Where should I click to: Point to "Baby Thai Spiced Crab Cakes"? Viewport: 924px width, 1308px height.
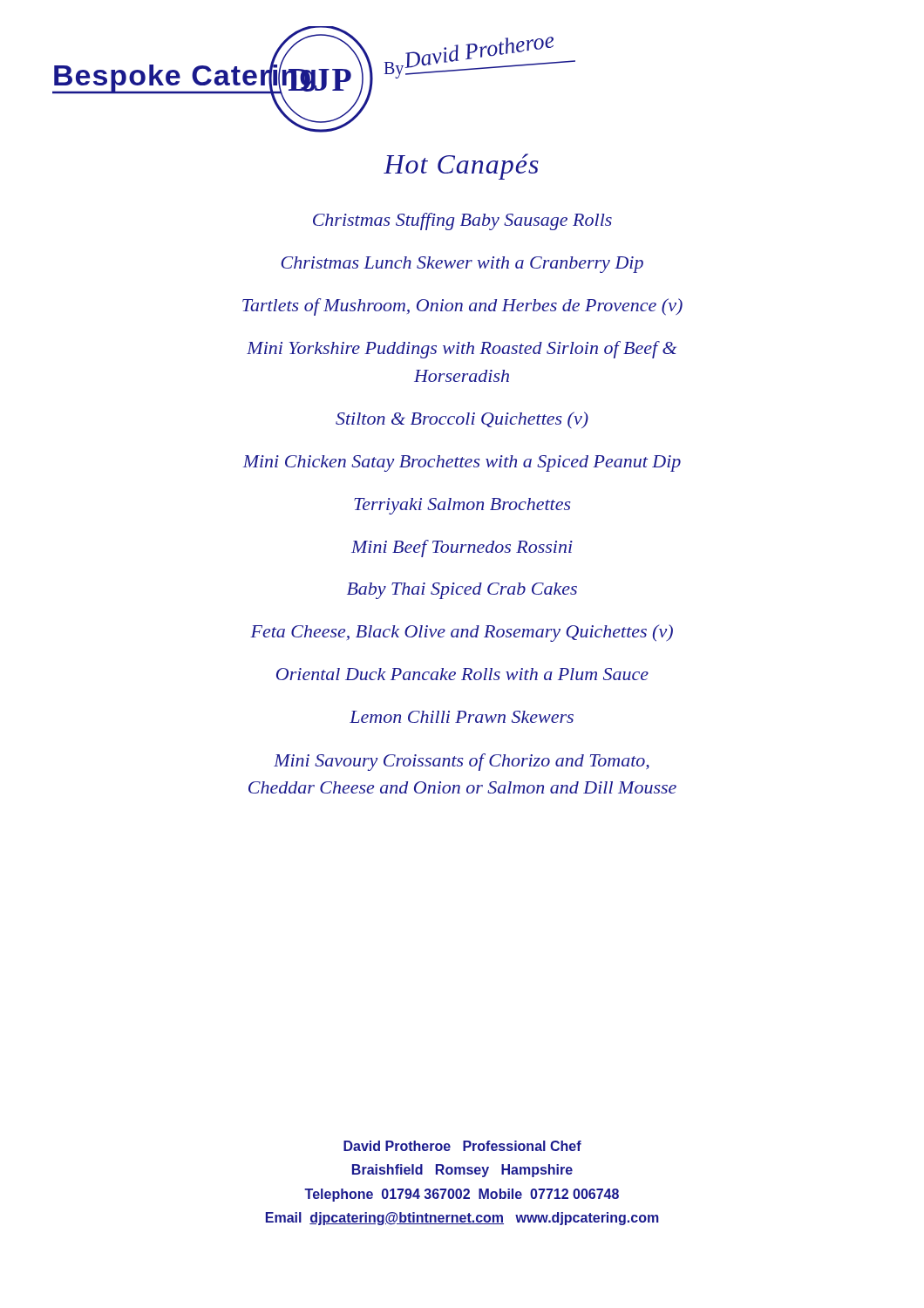point(462,588)
